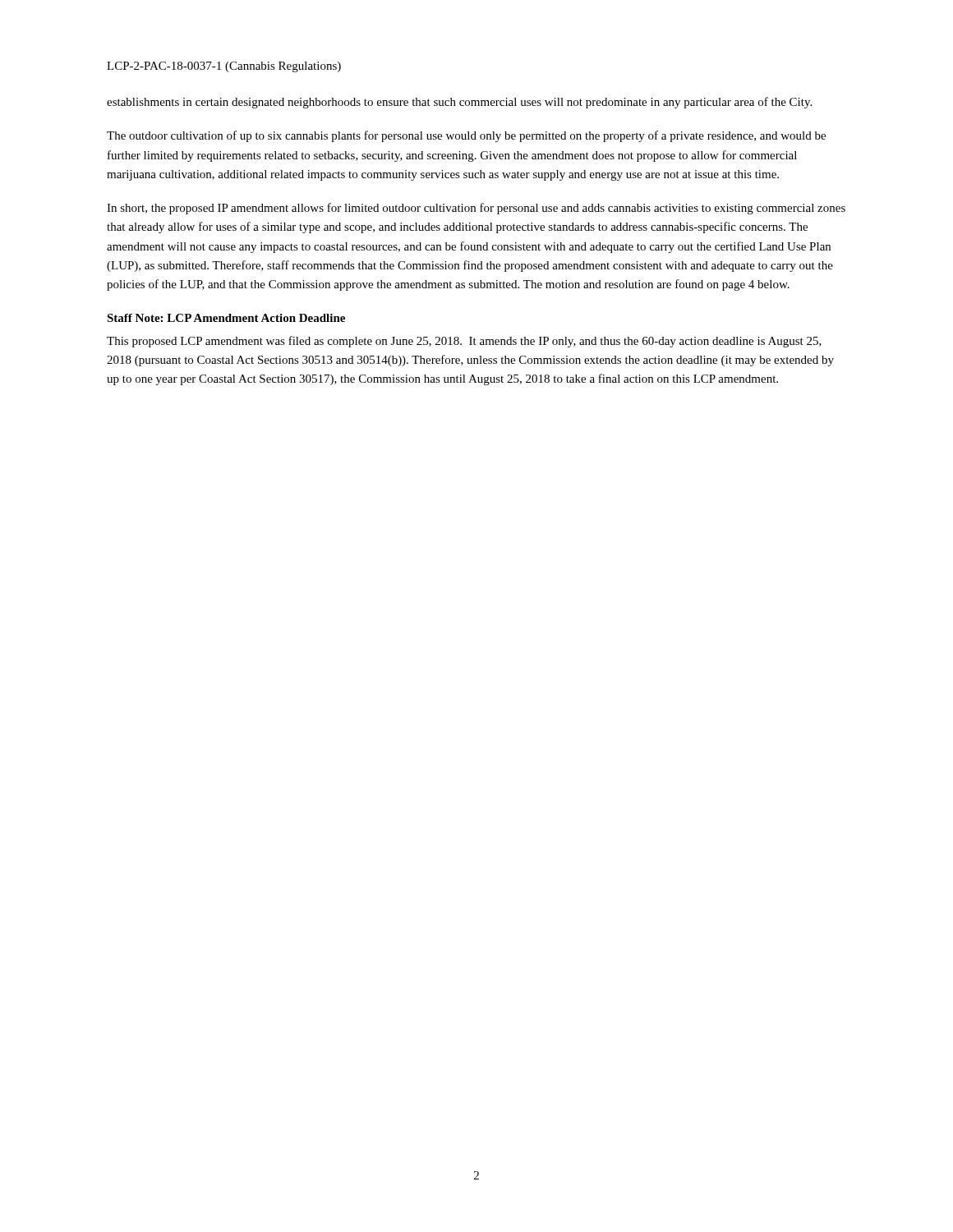Viewport: 953px width, 1232px height.
Task: Click on the section header that says "Staff Note: LCP Amendment Action Deadline"
Action: (x=226, y=318)
